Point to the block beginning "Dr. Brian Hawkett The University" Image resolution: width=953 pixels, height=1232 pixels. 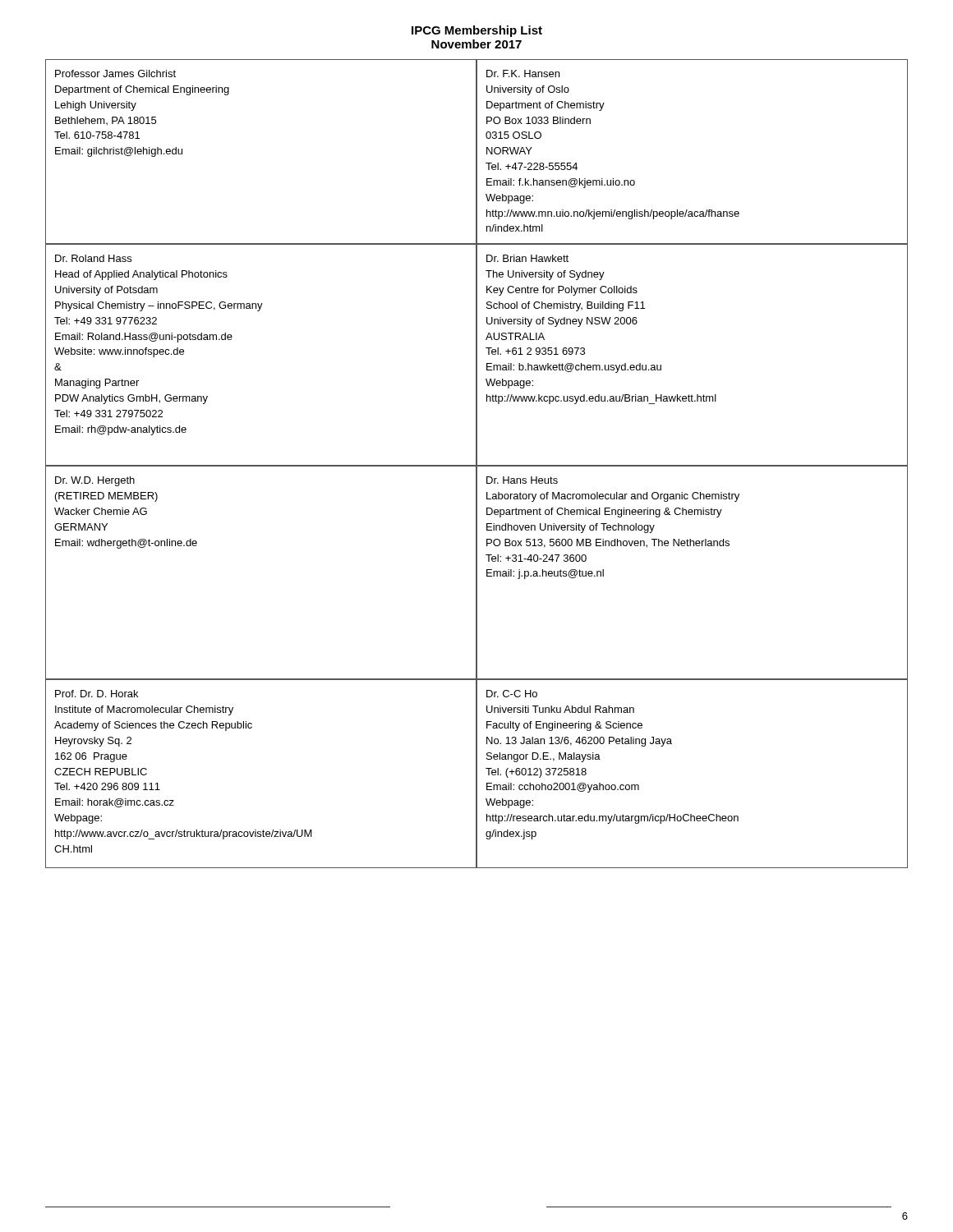601,328
